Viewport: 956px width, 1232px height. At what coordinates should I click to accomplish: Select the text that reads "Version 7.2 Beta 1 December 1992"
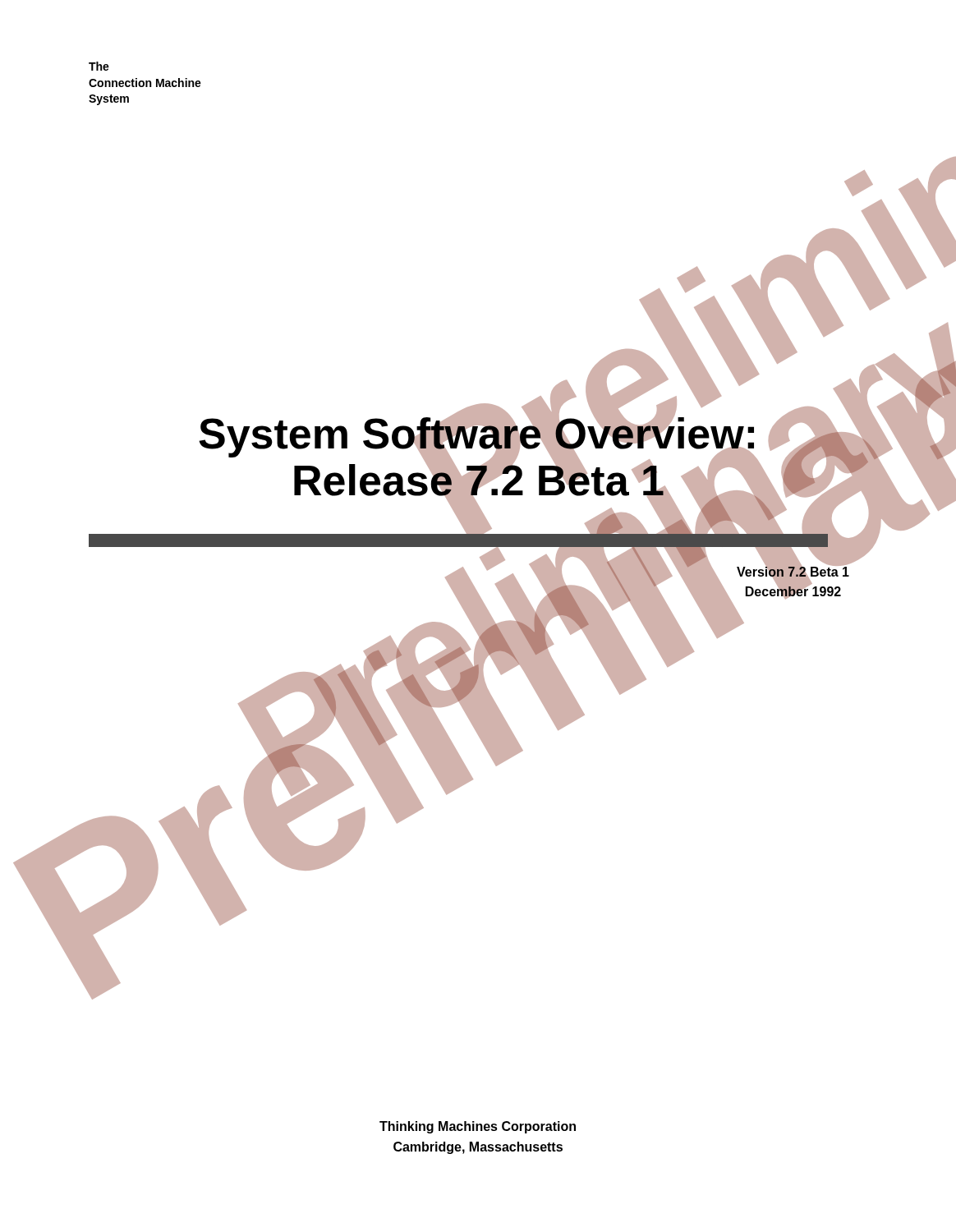point(793,582)
